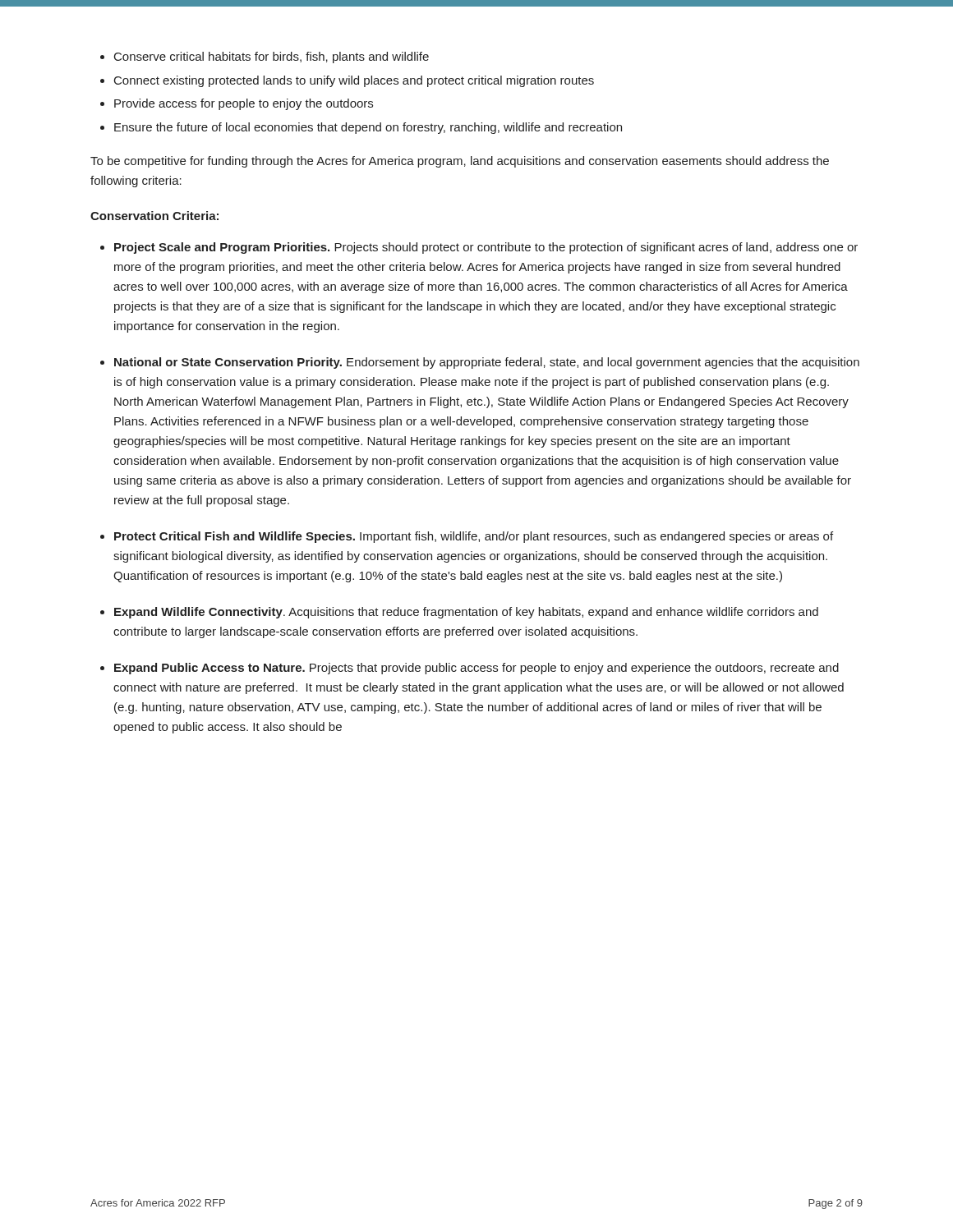Image resolution: width=953 pixels, height=1232 pixels.
Task: Find the block on this page that starts "Project Scale and Program"
Action: pos(486,286)
